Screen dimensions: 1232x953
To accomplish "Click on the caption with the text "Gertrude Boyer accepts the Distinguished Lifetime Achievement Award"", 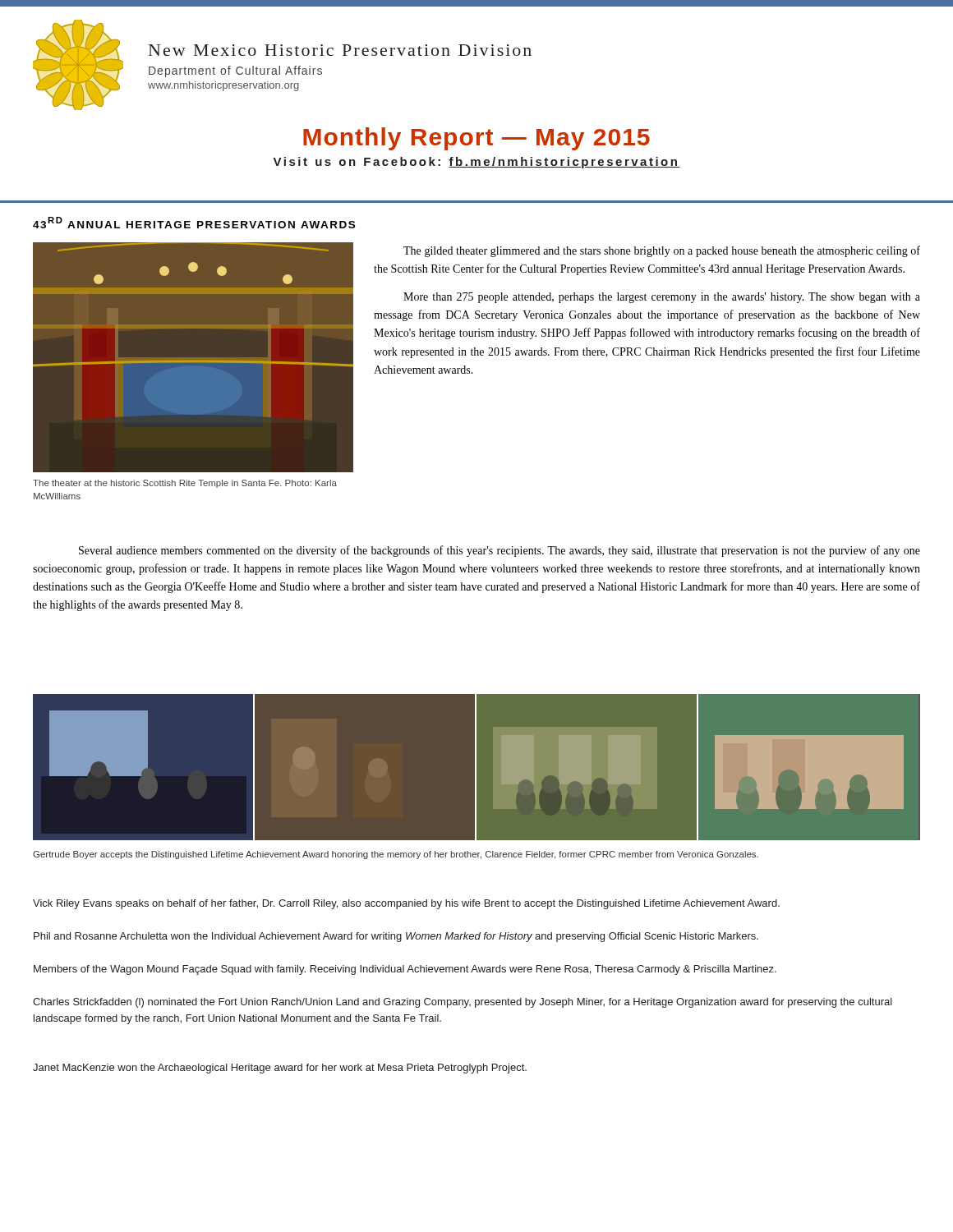I will pos(396,854).
